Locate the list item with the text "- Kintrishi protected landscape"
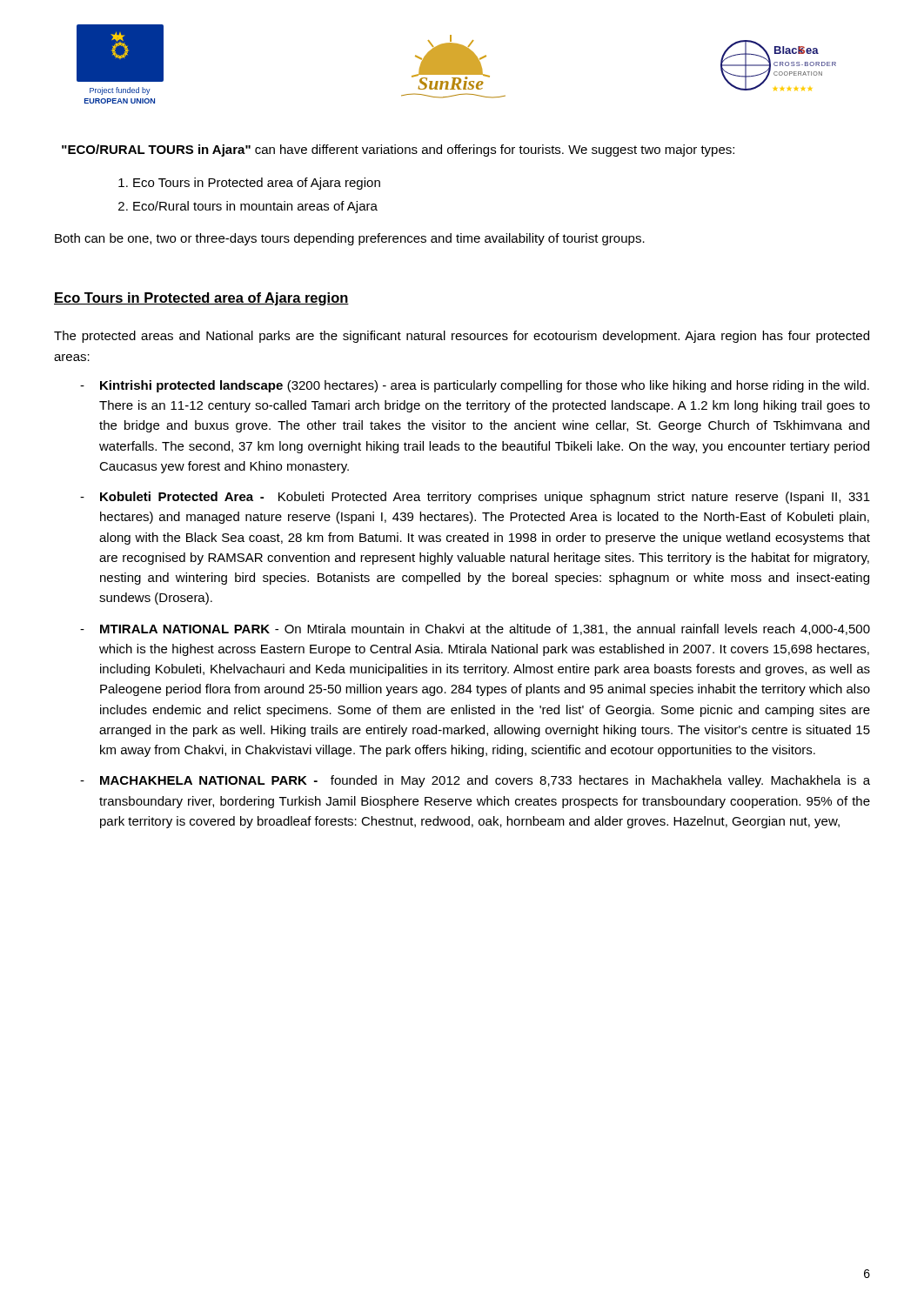 click(475, 425)
